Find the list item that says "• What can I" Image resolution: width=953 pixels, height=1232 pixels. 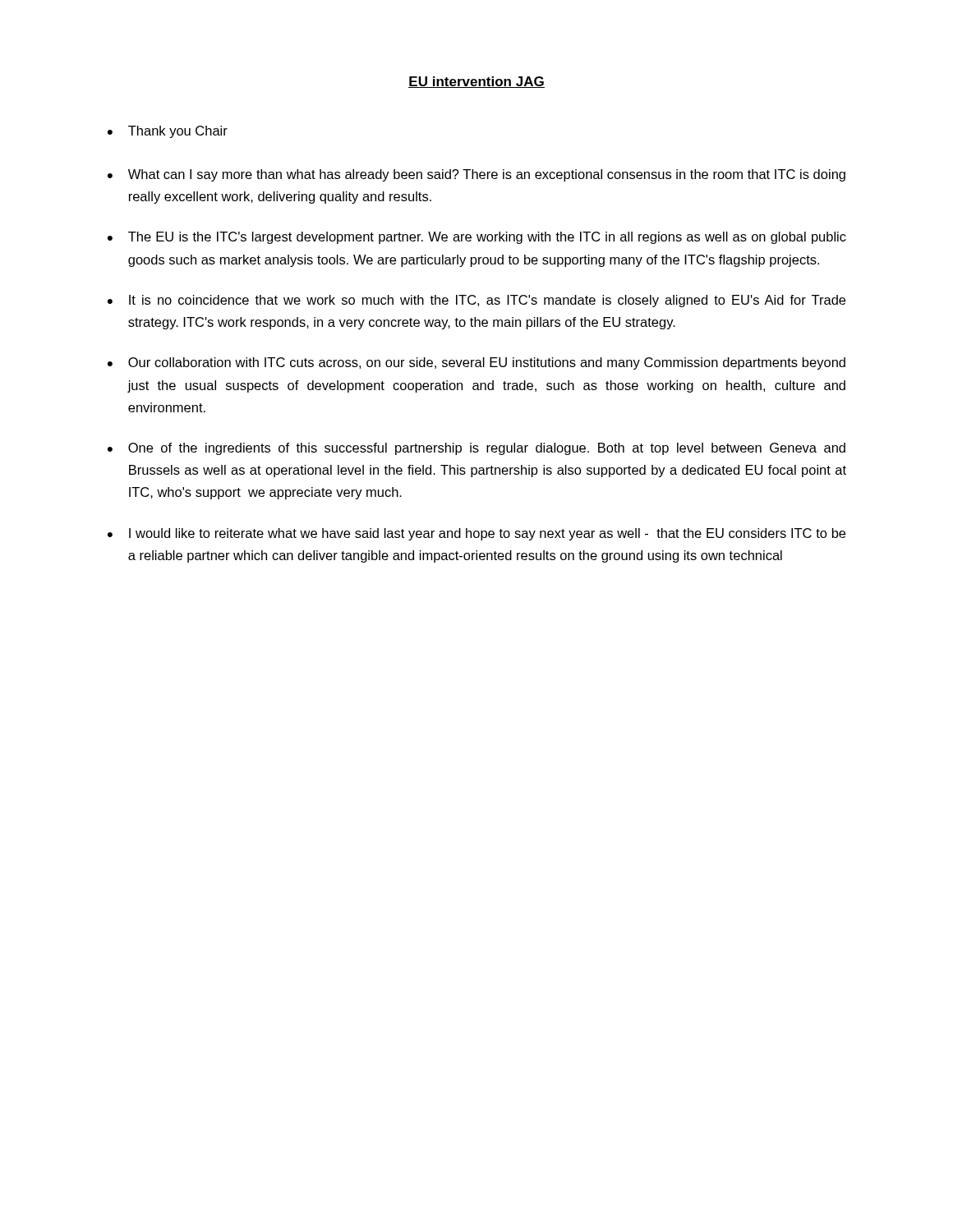[x=476, y=186]
